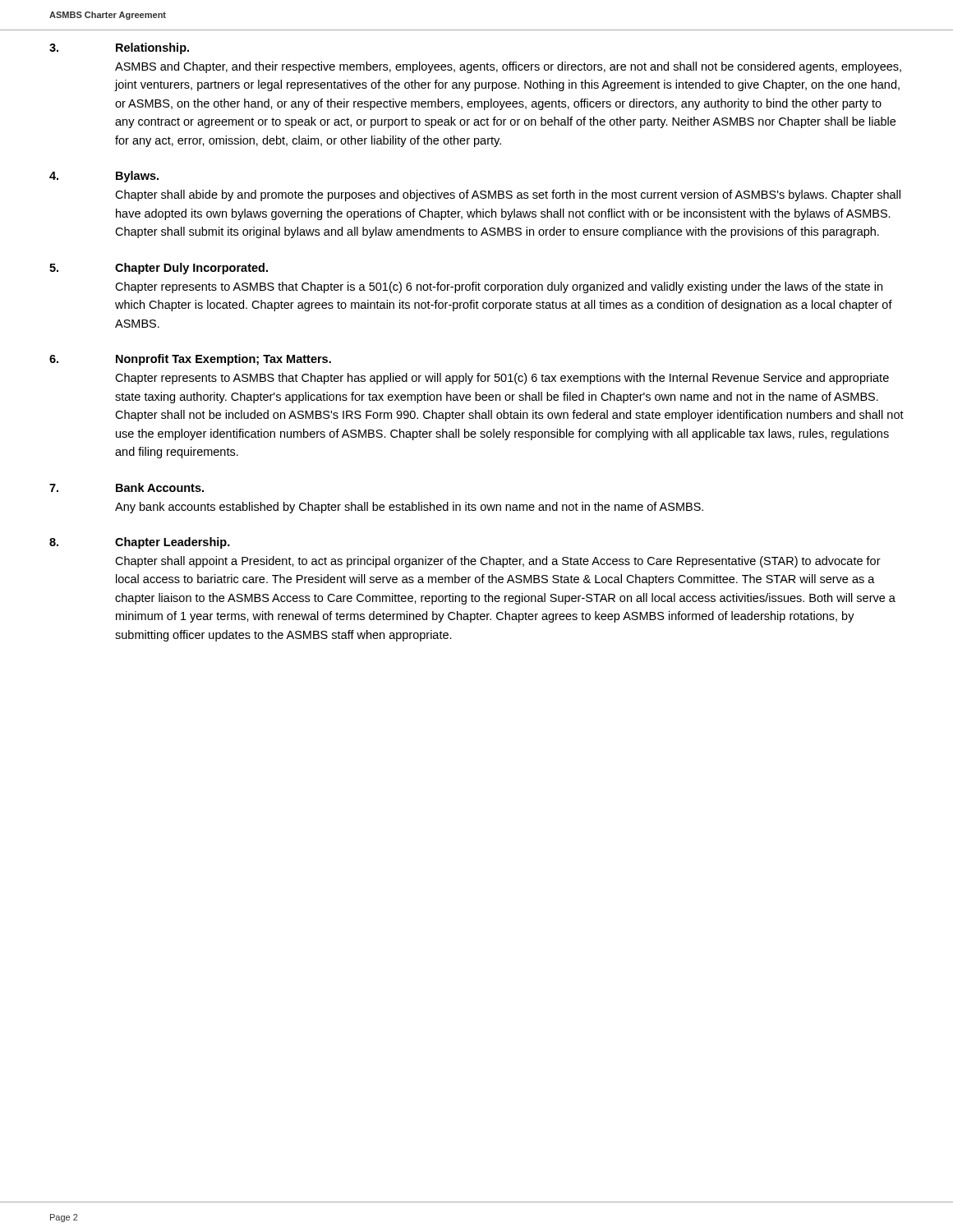Find the text block that reads "ASMBS and Chapter, and"

pos(509,103)
